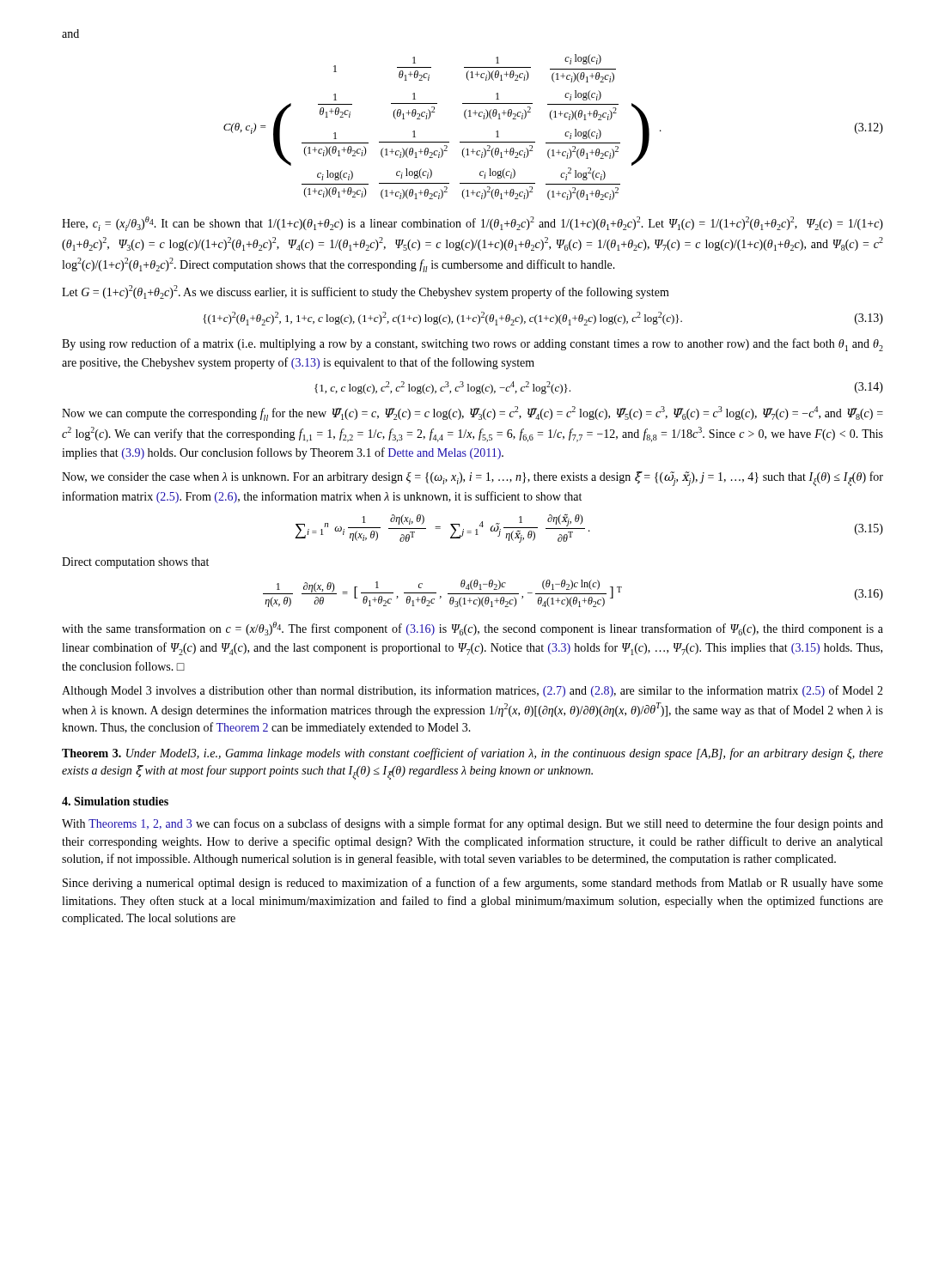This screenshot has height=1288, width=945.
Task: Select the element starting "1η(x, θ) ∂η(x, θ)∂θ ="
Action: click(x=472, y=594)
